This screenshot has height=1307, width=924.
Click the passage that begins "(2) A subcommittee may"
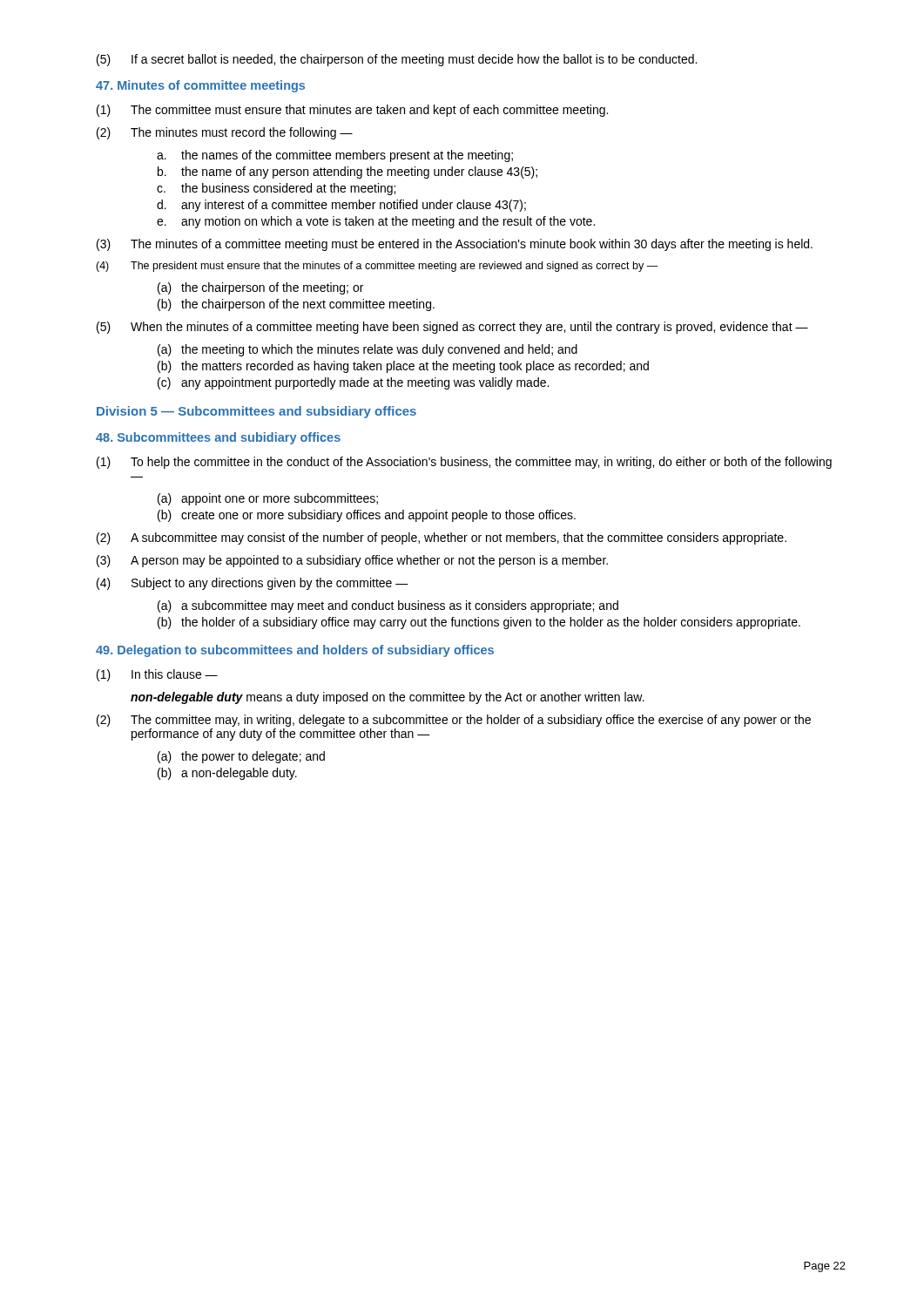471,538
